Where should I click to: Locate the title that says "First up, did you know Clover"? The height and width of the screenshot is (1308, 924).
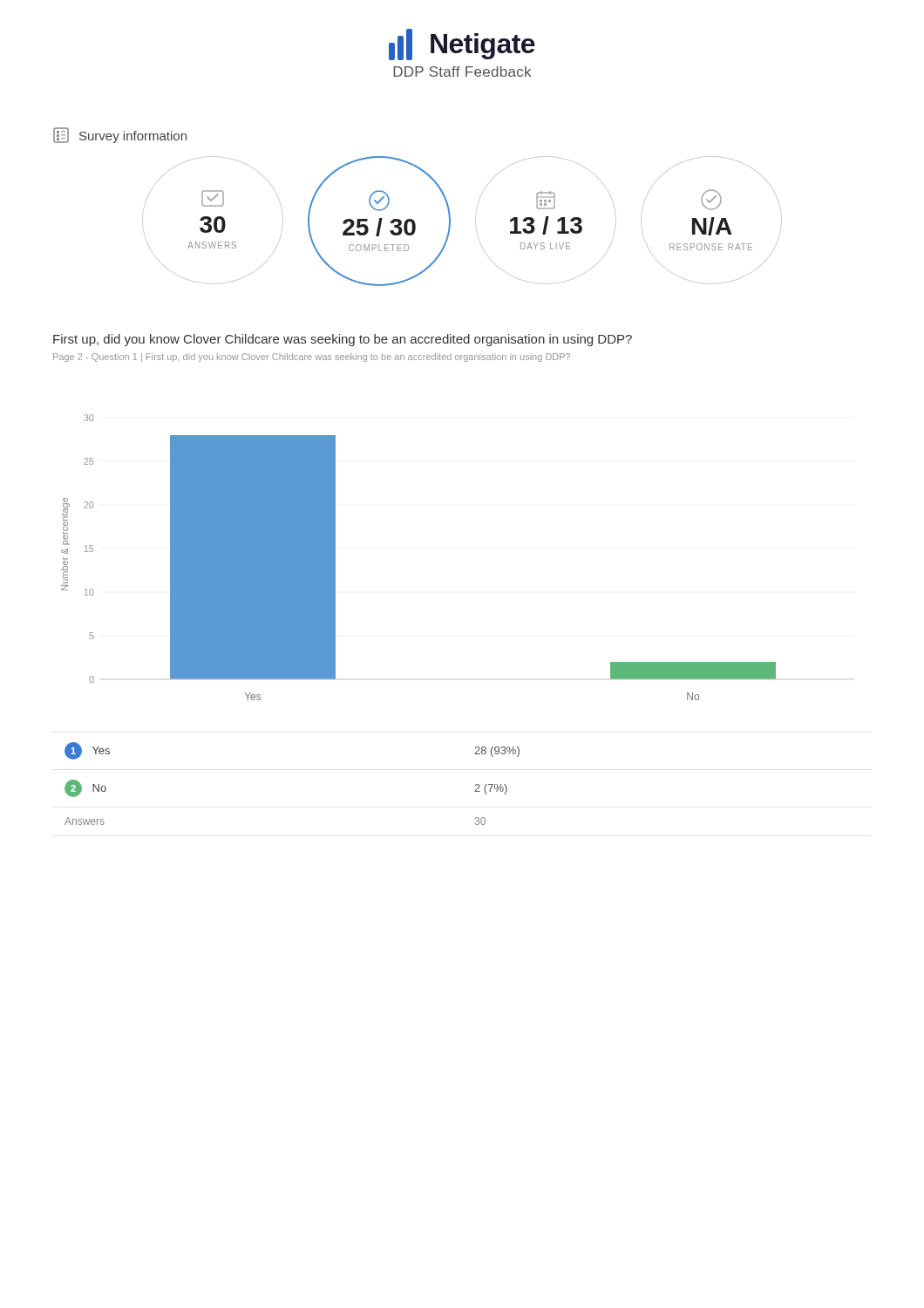(342, 339)
